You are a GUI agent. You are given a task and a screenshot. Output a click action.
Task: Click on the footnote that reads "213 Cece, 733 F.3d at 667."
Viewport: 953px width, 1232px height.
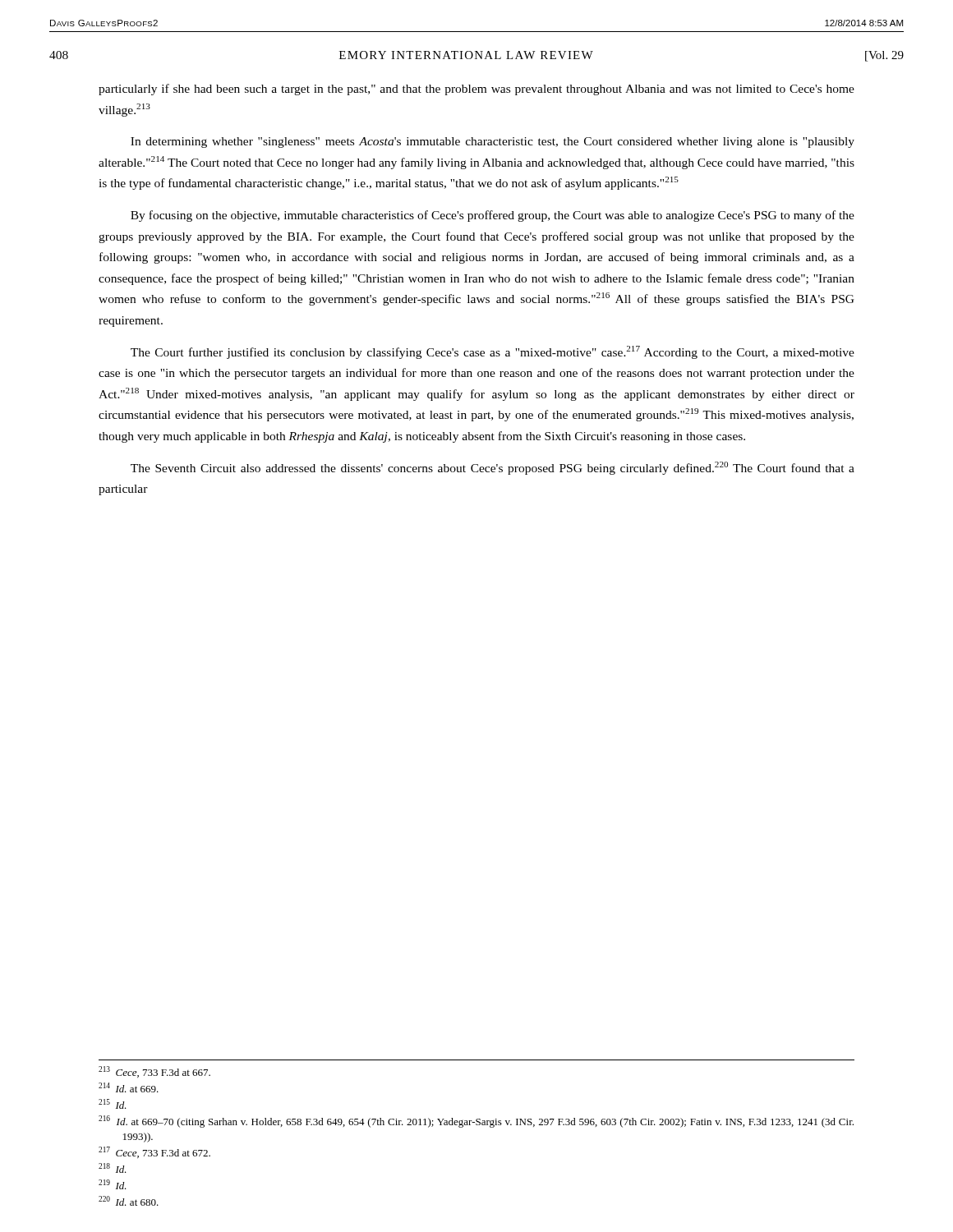155,1072
